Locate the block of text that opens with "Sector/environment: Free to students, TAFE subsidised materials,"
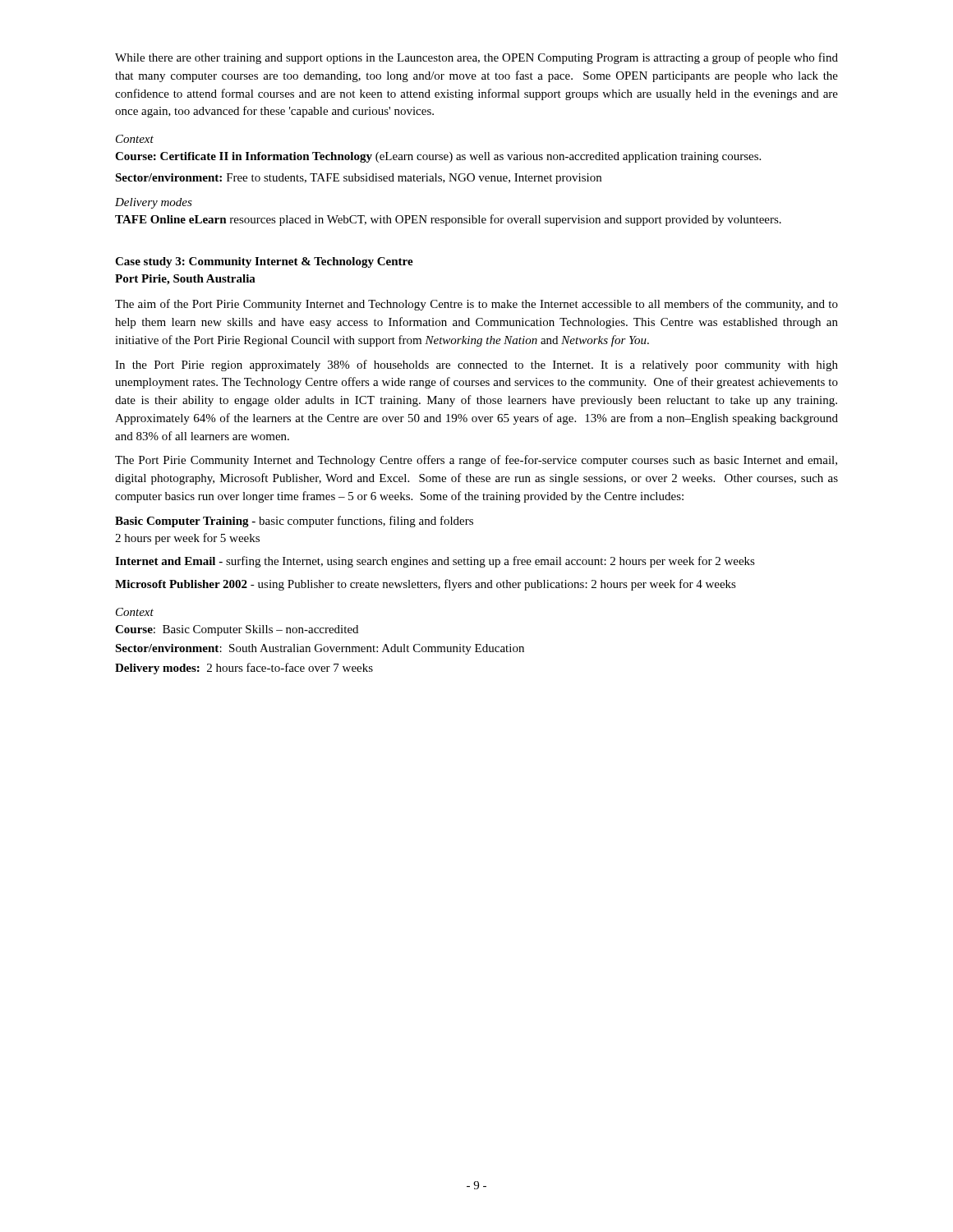953x1232 pixels. pyautogui.click(x=359, y=177)
